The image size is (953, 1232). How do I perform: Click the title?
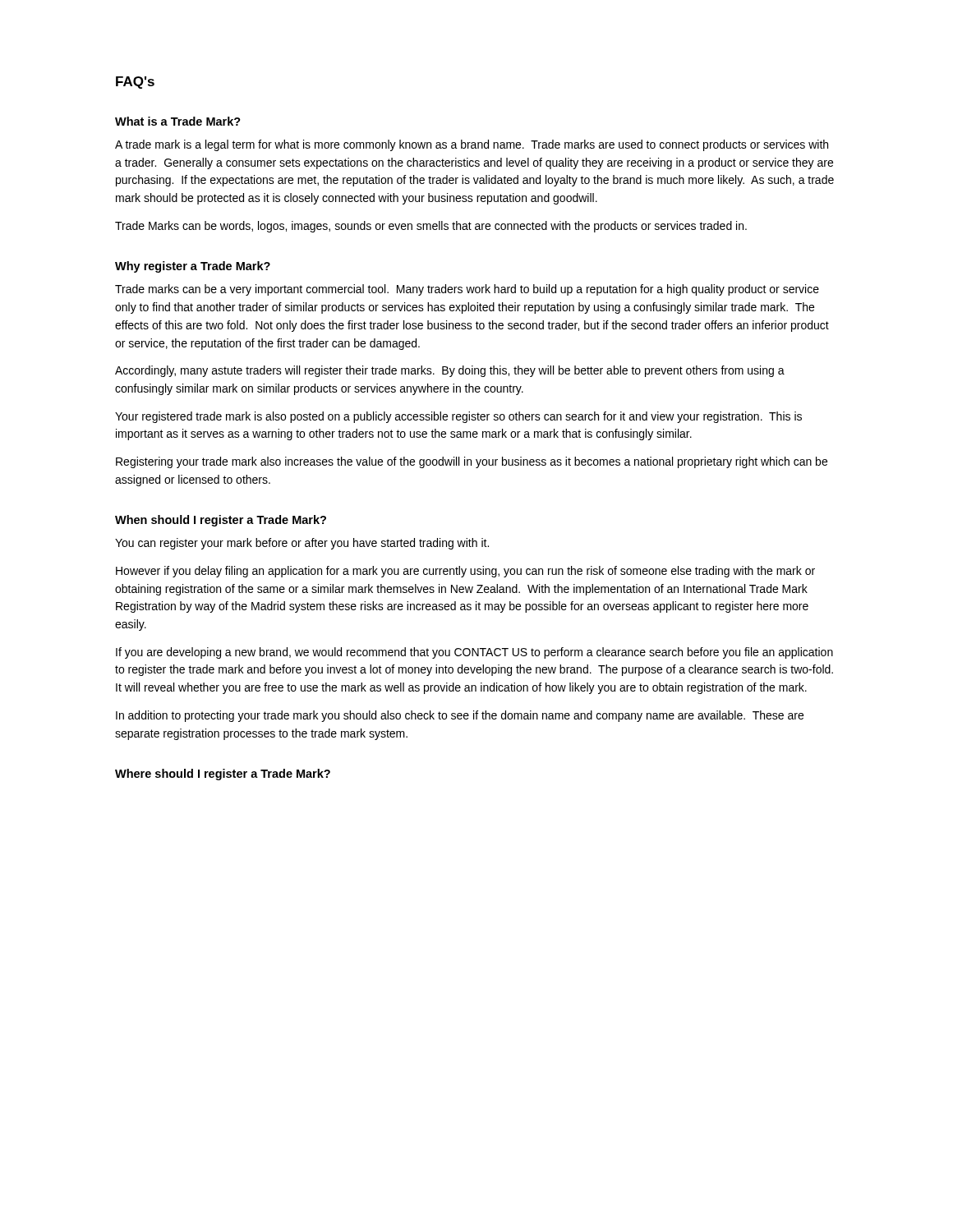[x=135, y=82]
